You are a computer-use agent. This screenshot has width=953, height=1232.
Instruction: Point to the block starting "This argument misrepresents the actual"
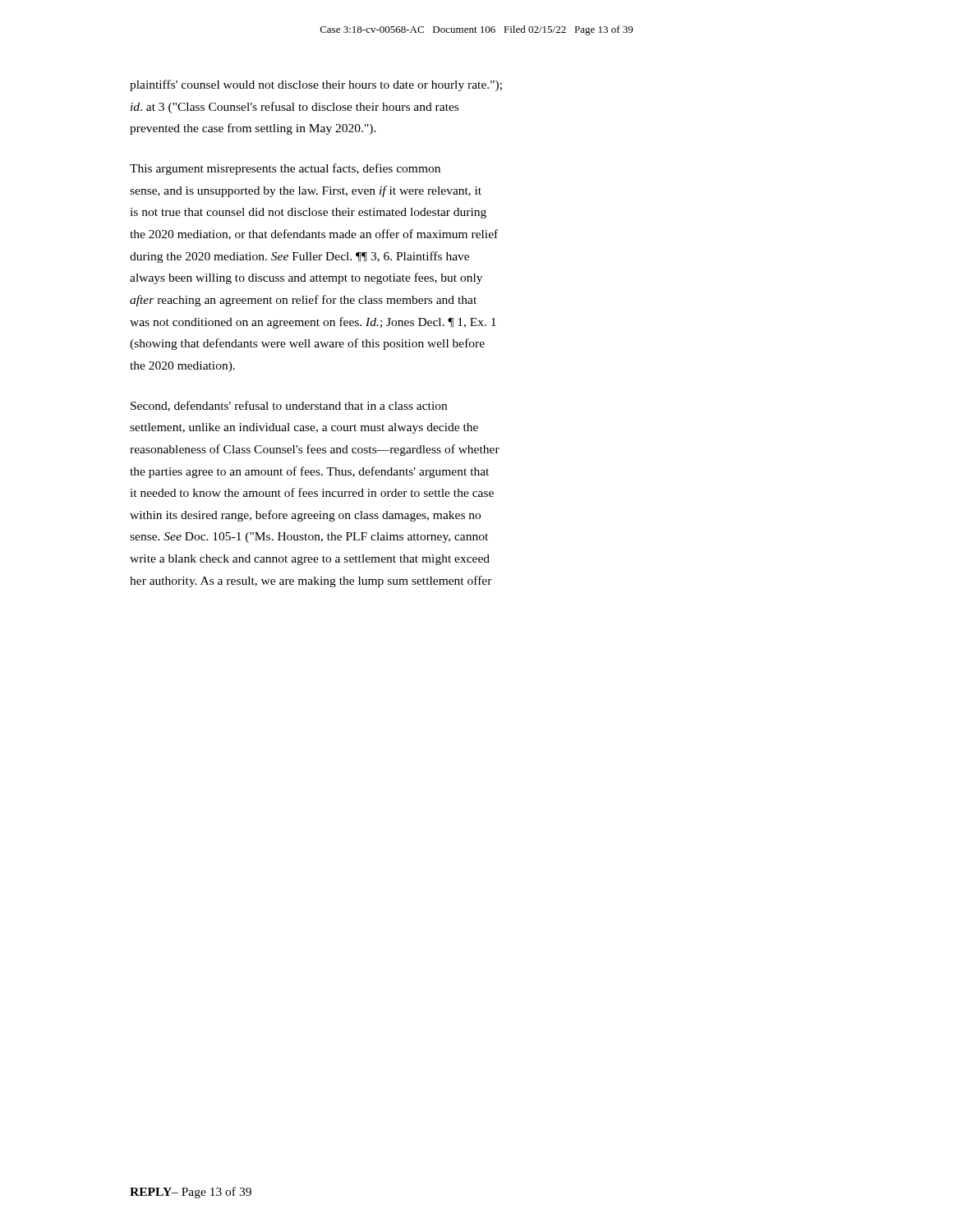[x=476, y=267]
